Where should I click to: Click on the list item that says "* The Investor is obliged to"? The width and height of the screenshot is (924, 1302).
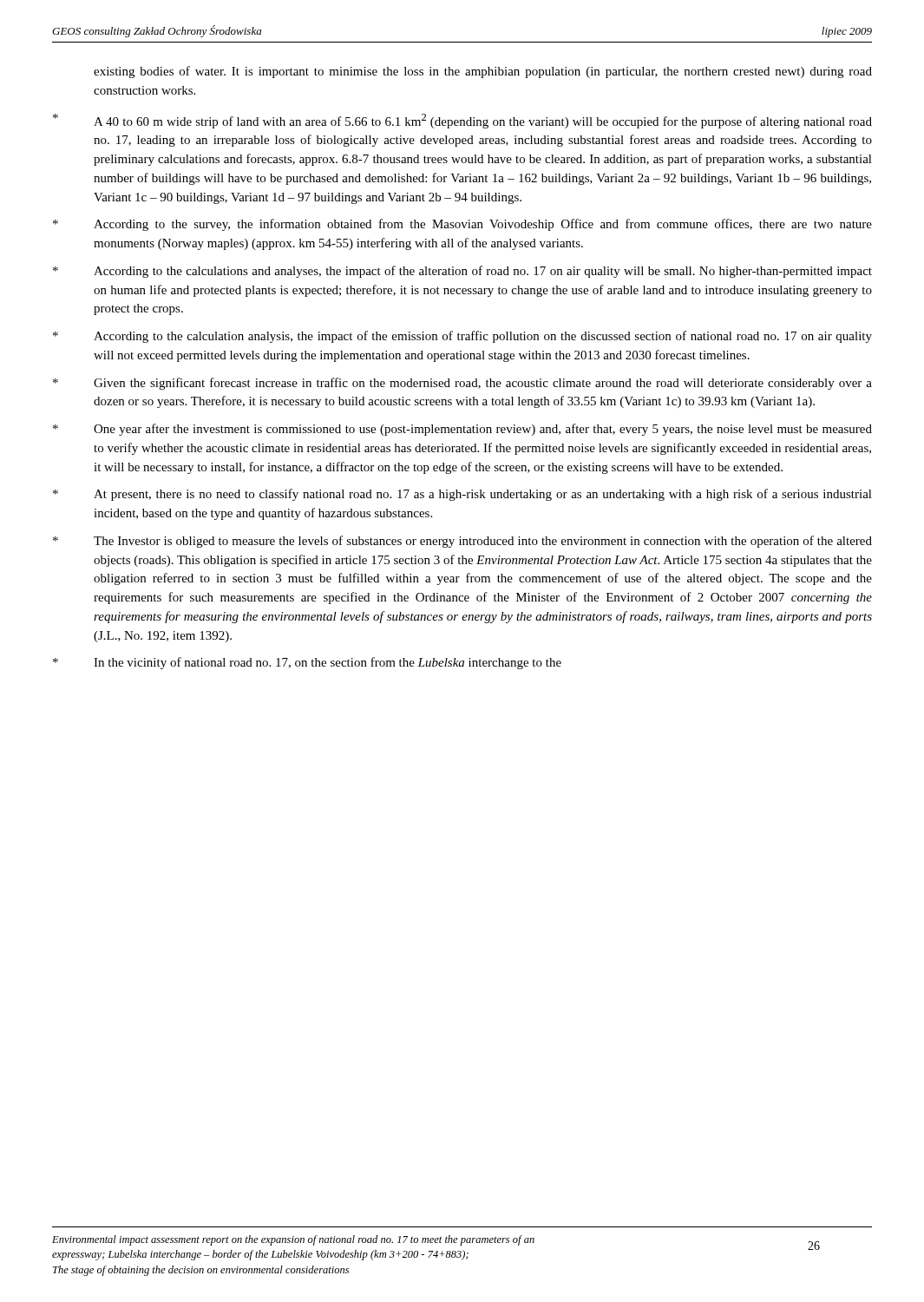pyautogui.click(x=462, y=589)
